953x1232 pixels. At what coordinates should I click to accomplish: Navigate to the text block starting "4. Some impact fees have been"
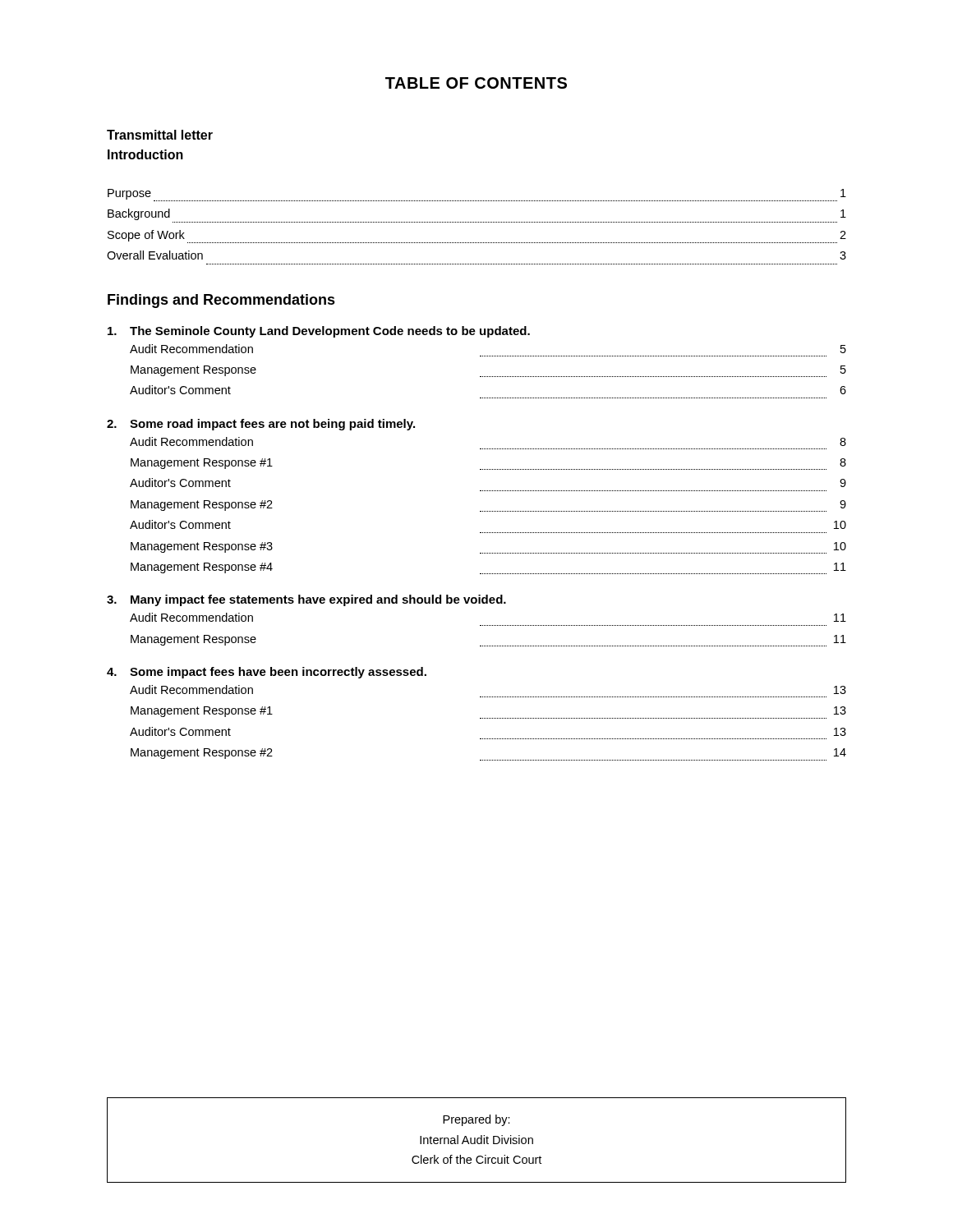[x=476, y=714]
